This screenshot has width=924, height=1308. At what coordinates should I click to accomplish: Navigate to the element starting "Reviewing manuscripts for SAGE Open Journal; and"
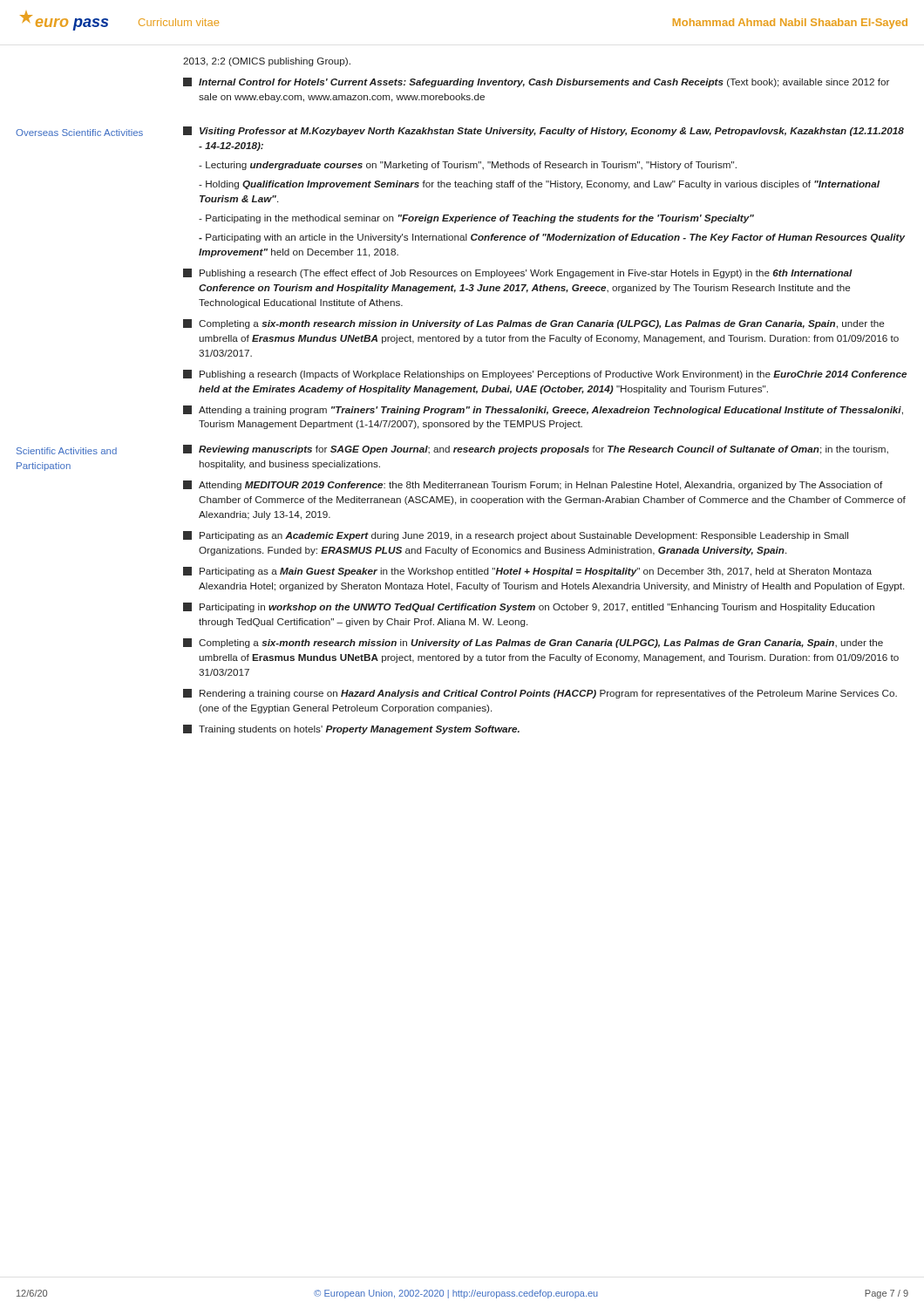546,457
